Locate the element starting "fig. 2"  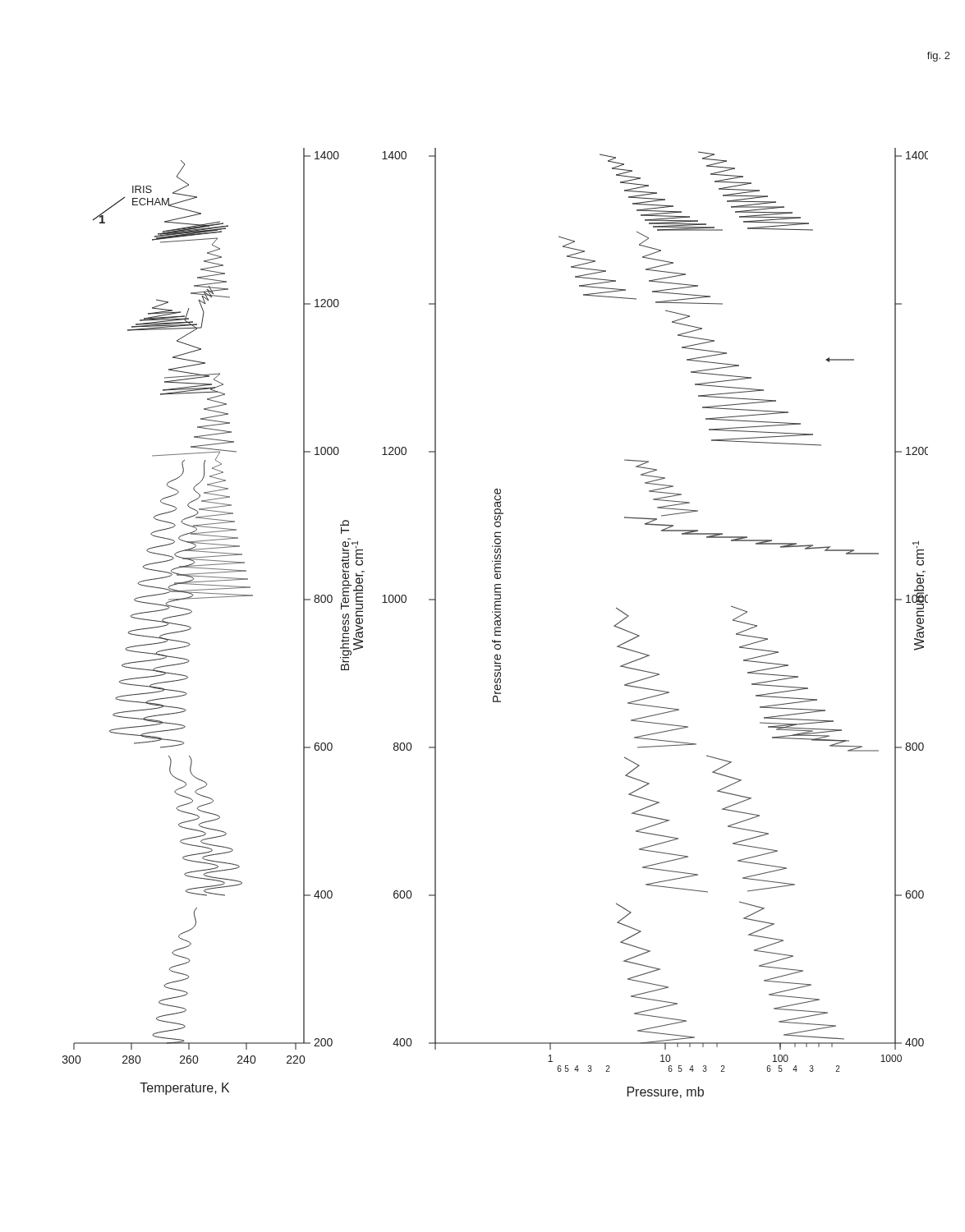[x=939, y=55]
